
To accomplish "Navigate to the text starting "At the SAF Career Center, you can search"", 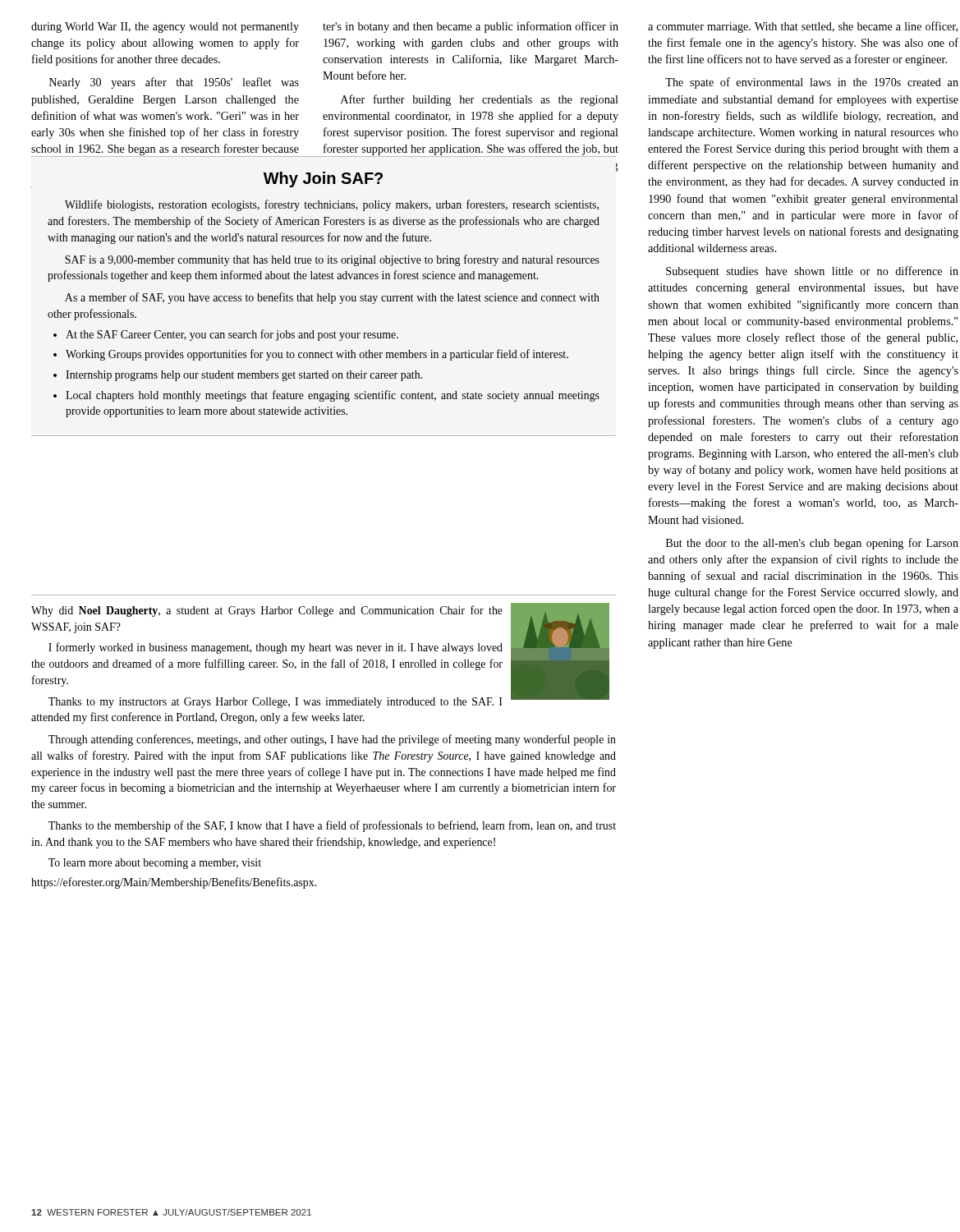I will tap(232, 334).
